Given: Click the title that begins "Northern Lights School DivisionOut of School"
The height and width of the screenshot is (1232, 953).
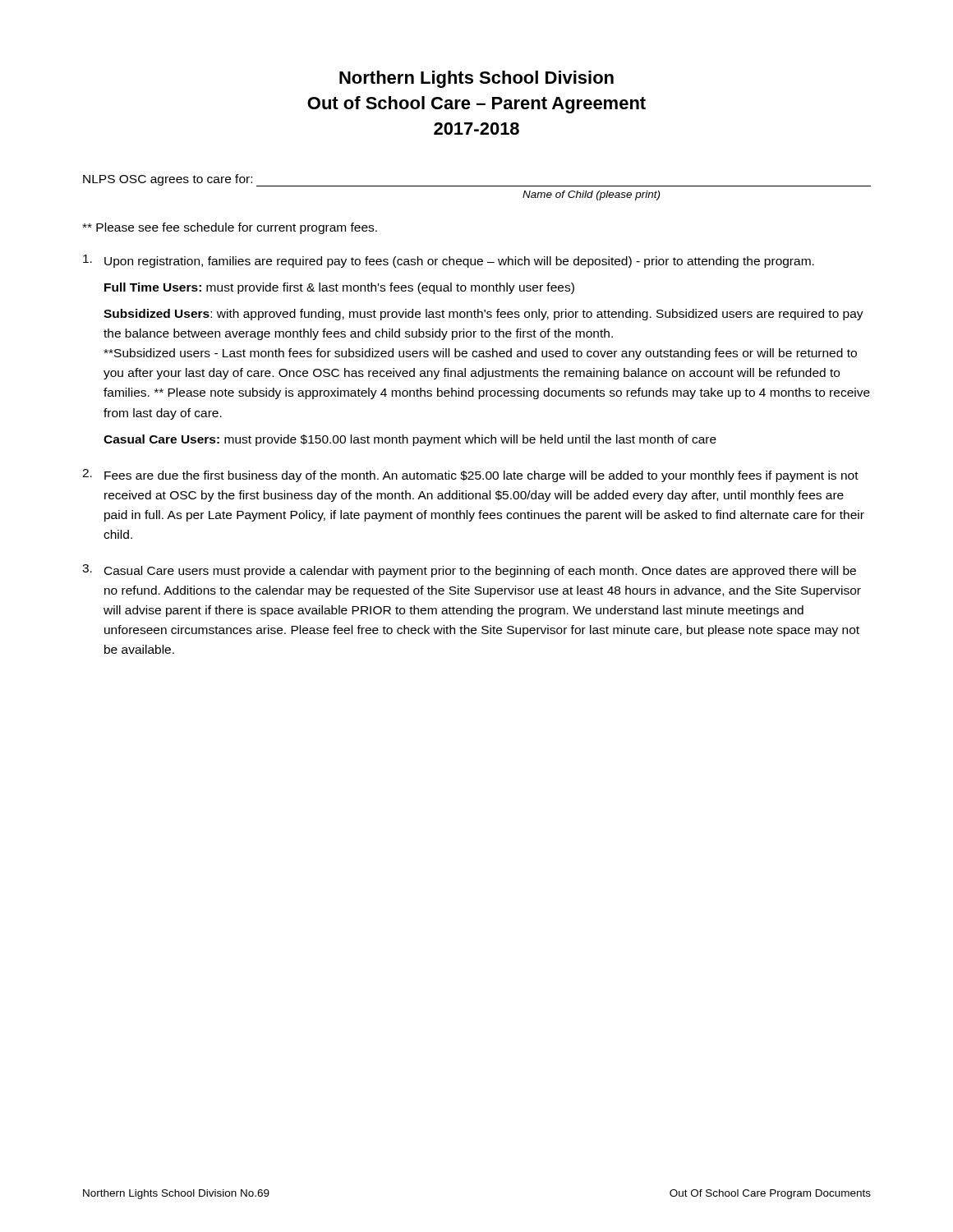Looking at the screenshot, I should coord(476,104).
